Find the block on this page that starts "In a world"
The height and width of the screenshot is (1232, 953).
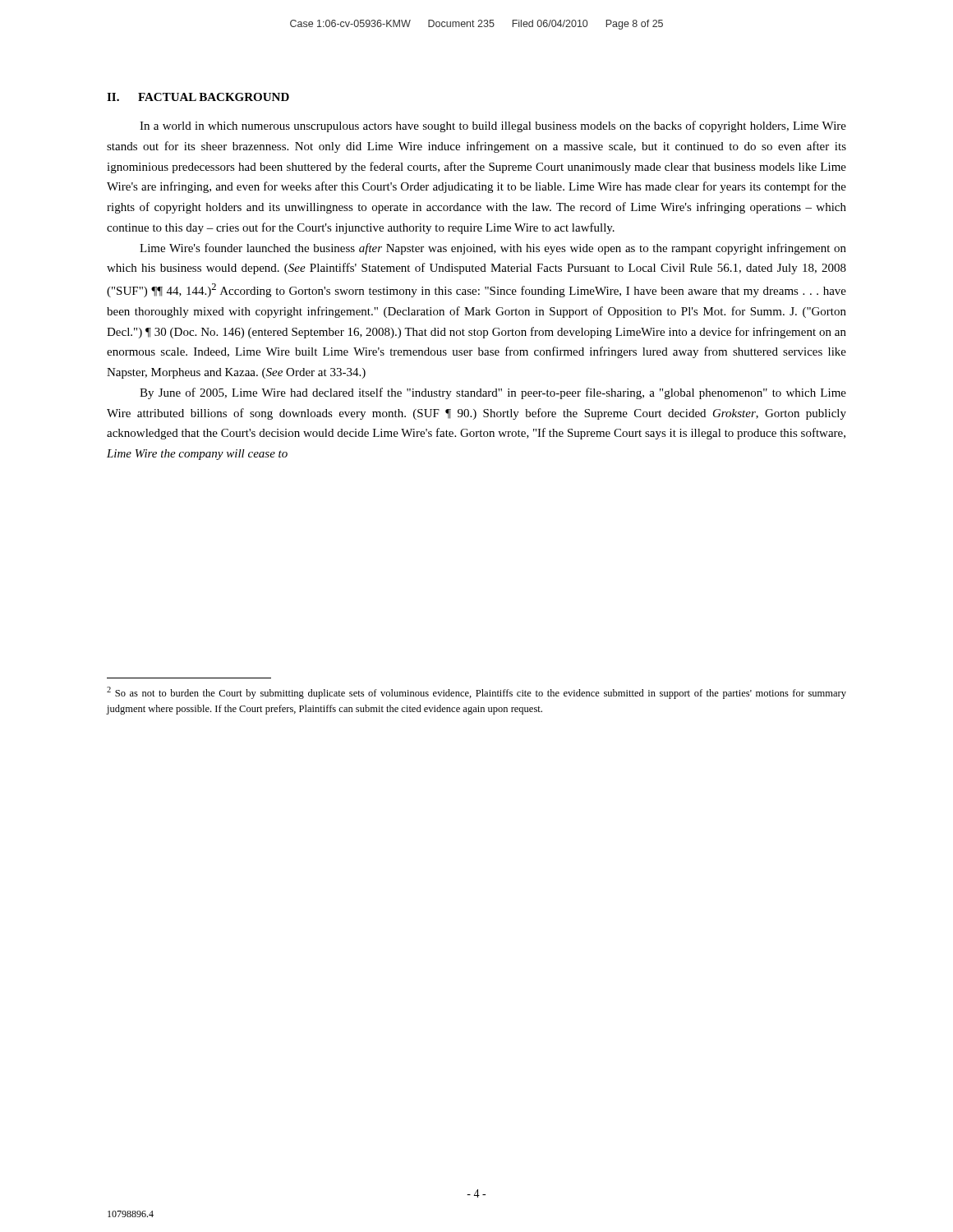tap(476, 177)
